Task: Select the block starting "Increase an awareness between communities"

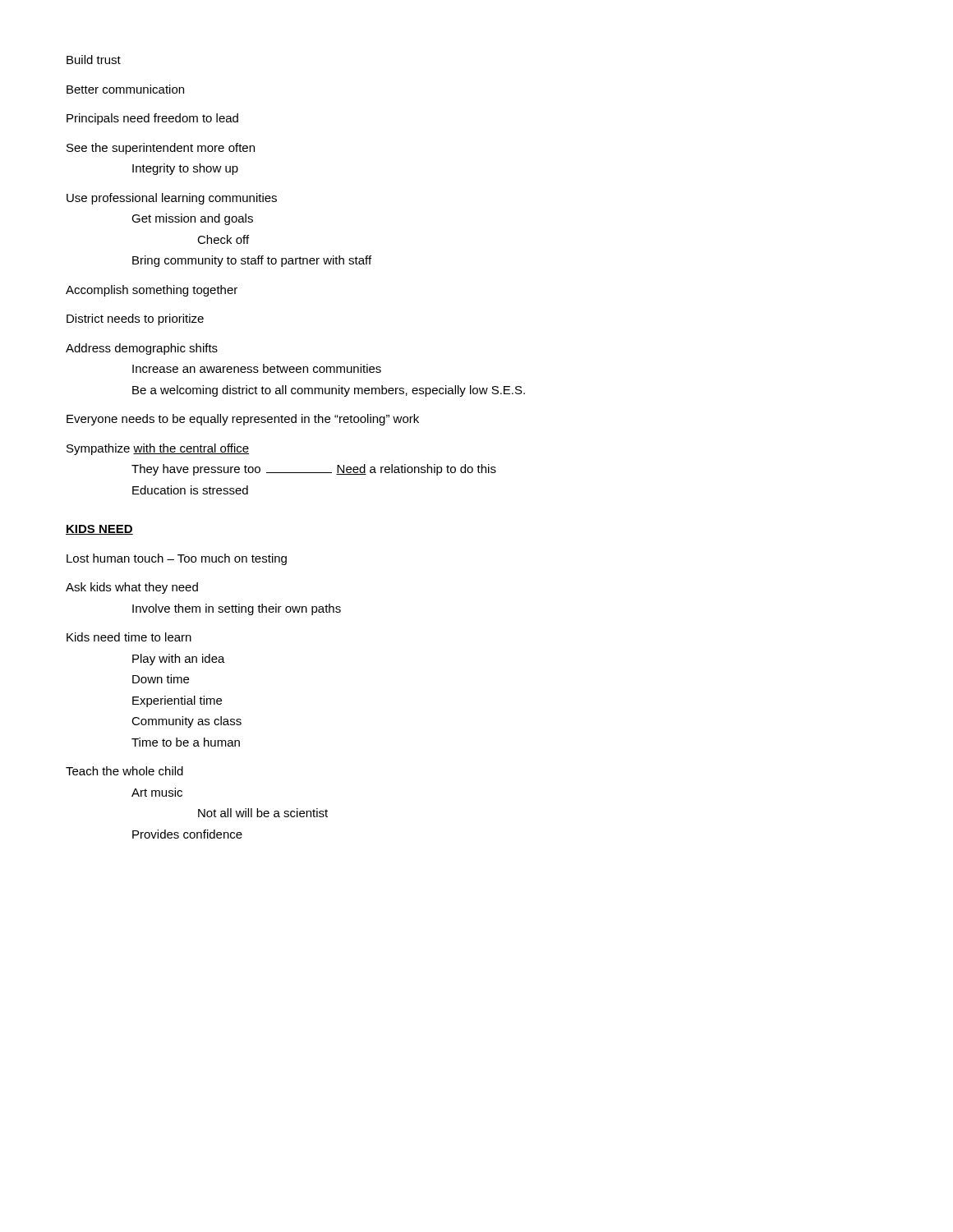Action: 256,368
